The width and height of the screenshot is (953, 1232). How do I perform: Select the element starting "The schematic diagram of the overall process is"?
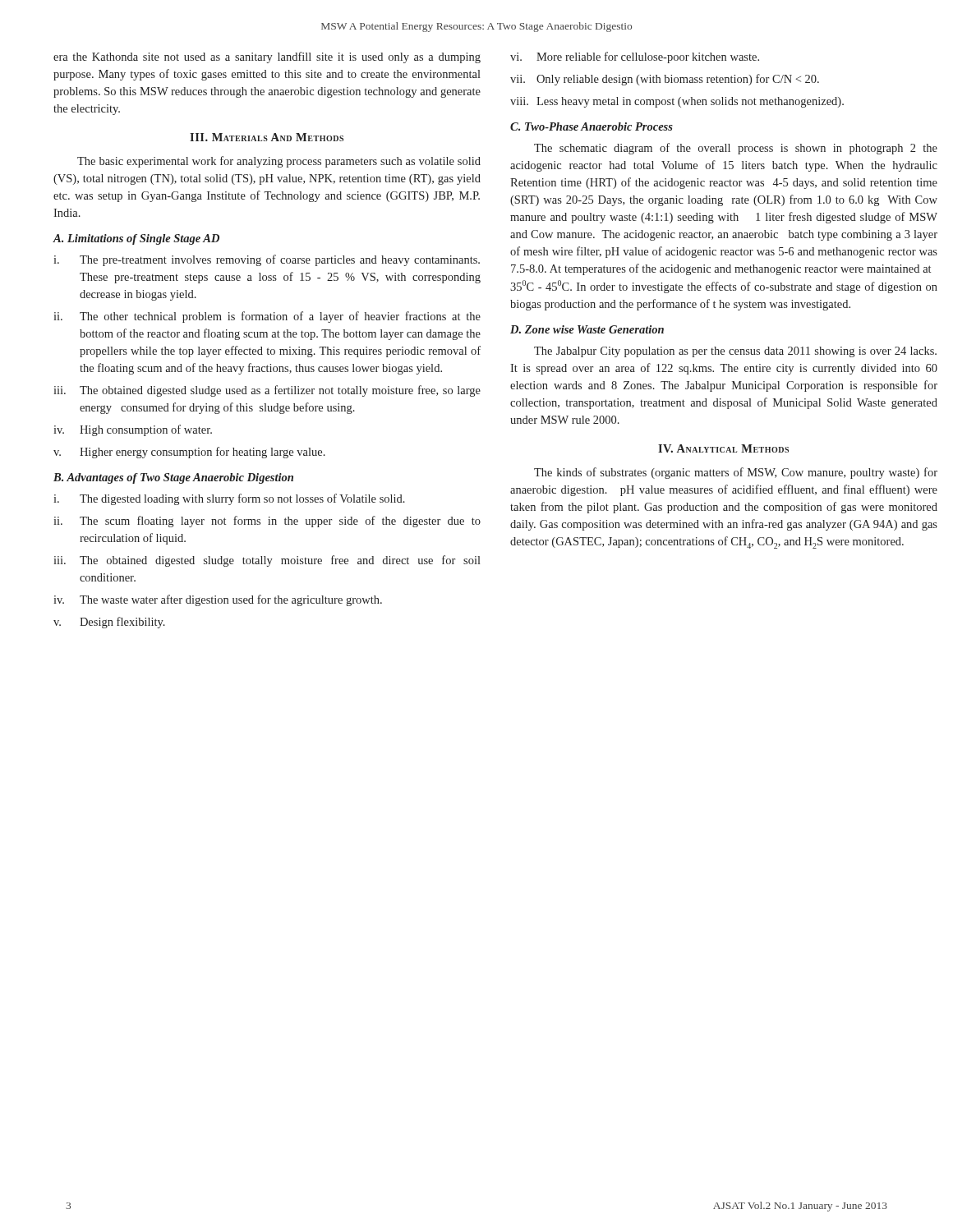tap(724, 226)
